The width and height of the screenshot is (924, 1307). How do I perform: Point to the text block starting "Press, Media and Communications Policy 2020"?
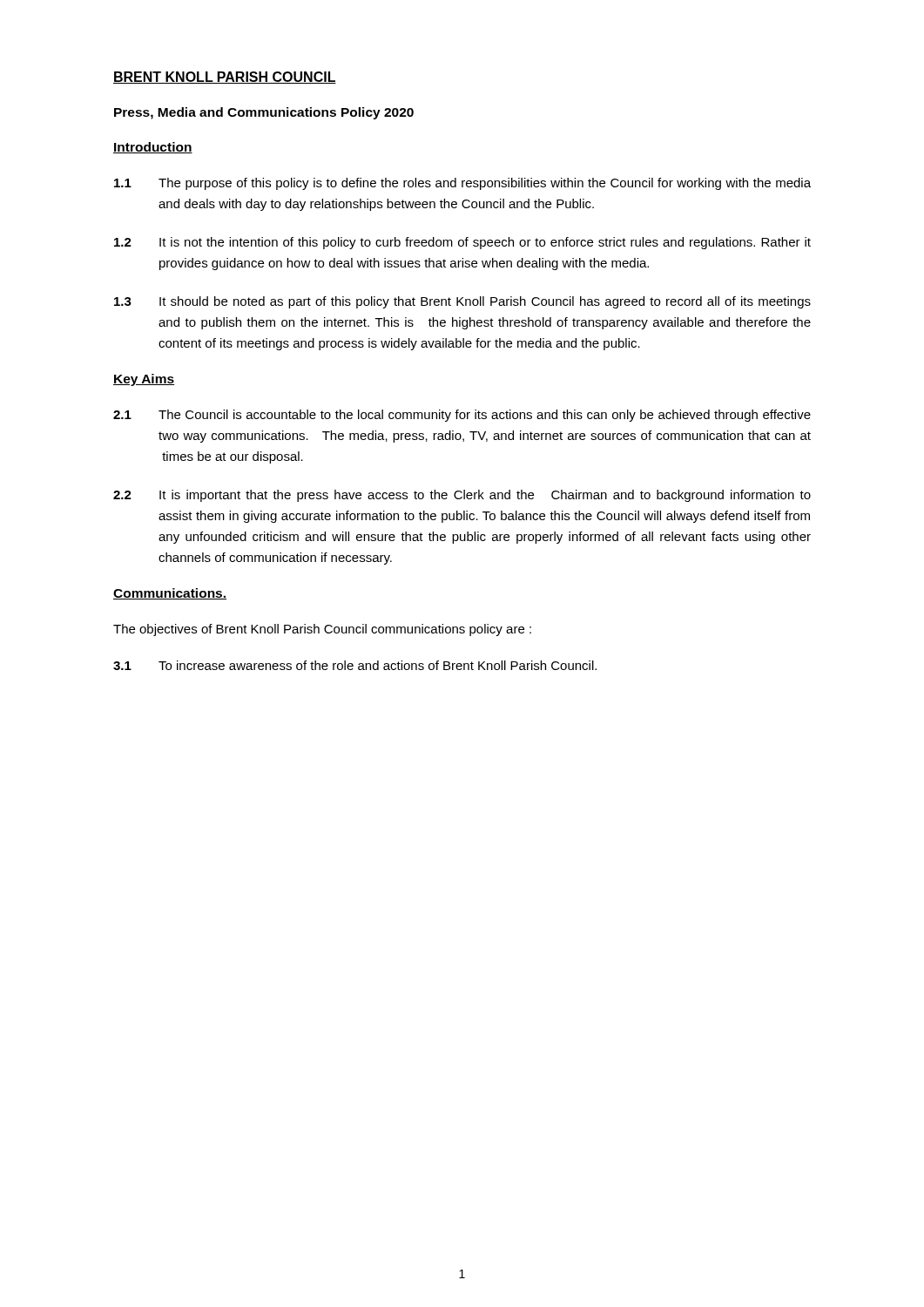tap(264, 112)
